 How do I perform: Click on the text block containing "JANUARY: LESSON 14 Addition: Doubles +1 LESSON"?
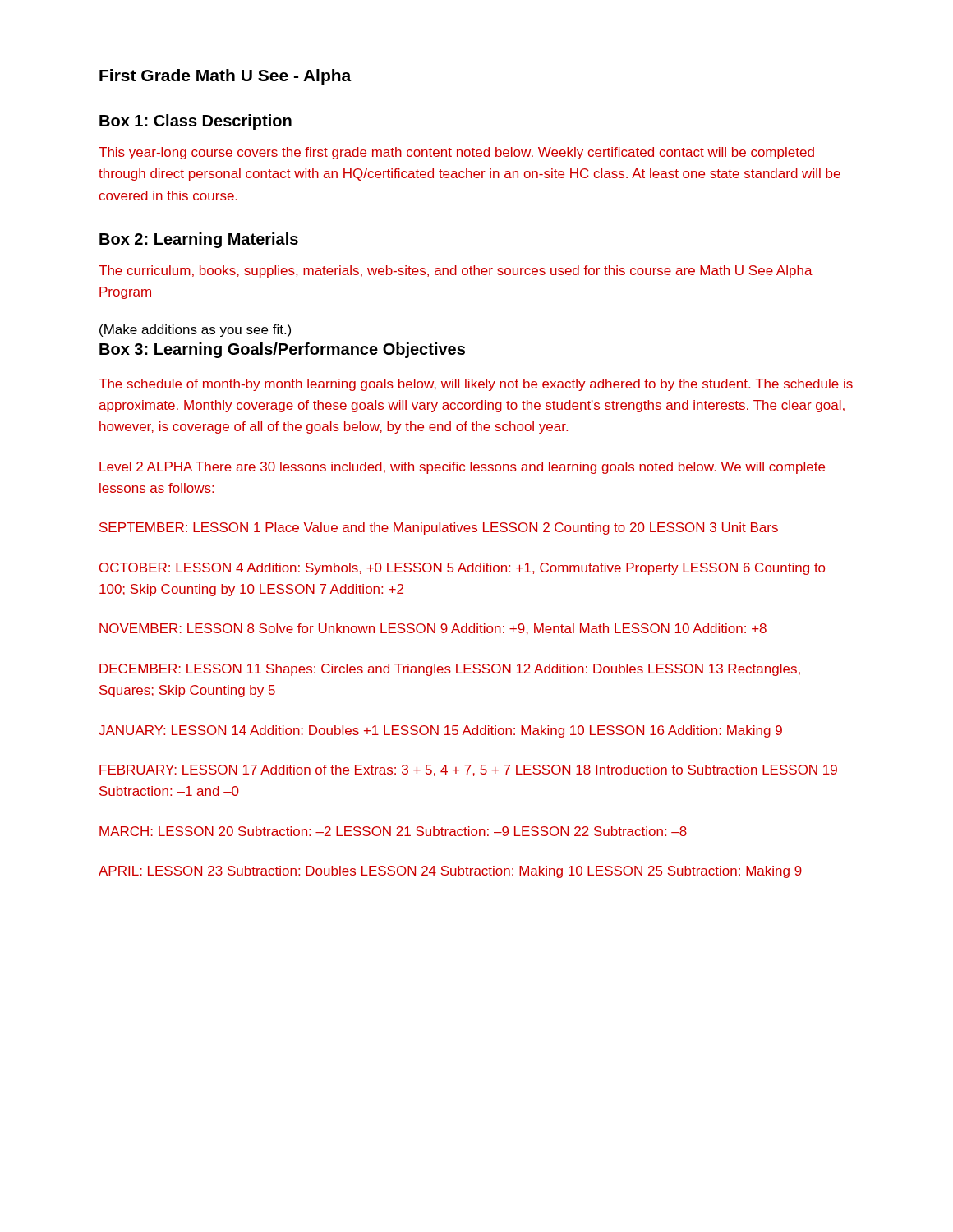[441, 730]
